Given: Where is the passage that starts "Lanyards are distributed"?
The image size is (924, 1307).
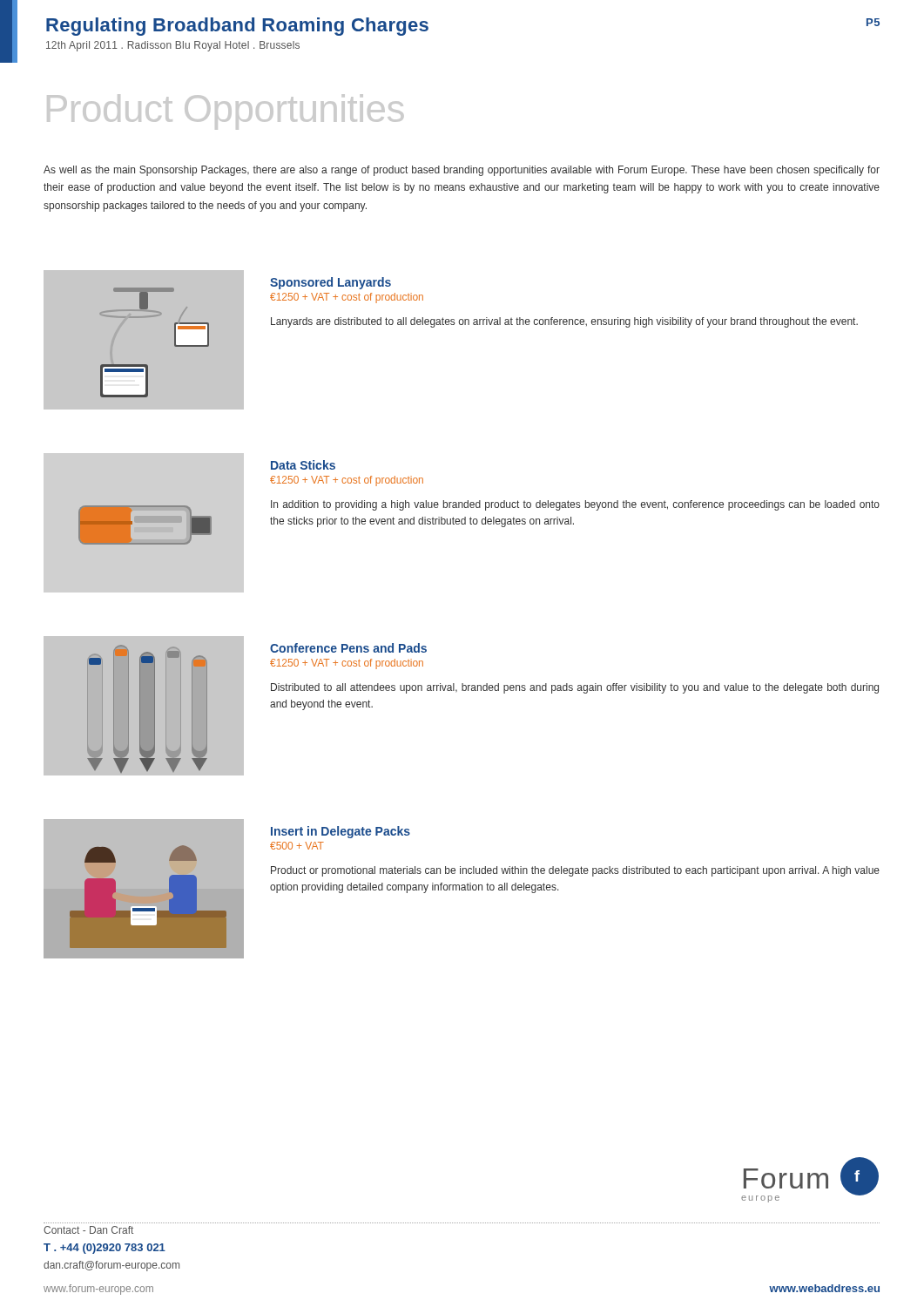Looking at the screenshot, I should pos(564,322).
